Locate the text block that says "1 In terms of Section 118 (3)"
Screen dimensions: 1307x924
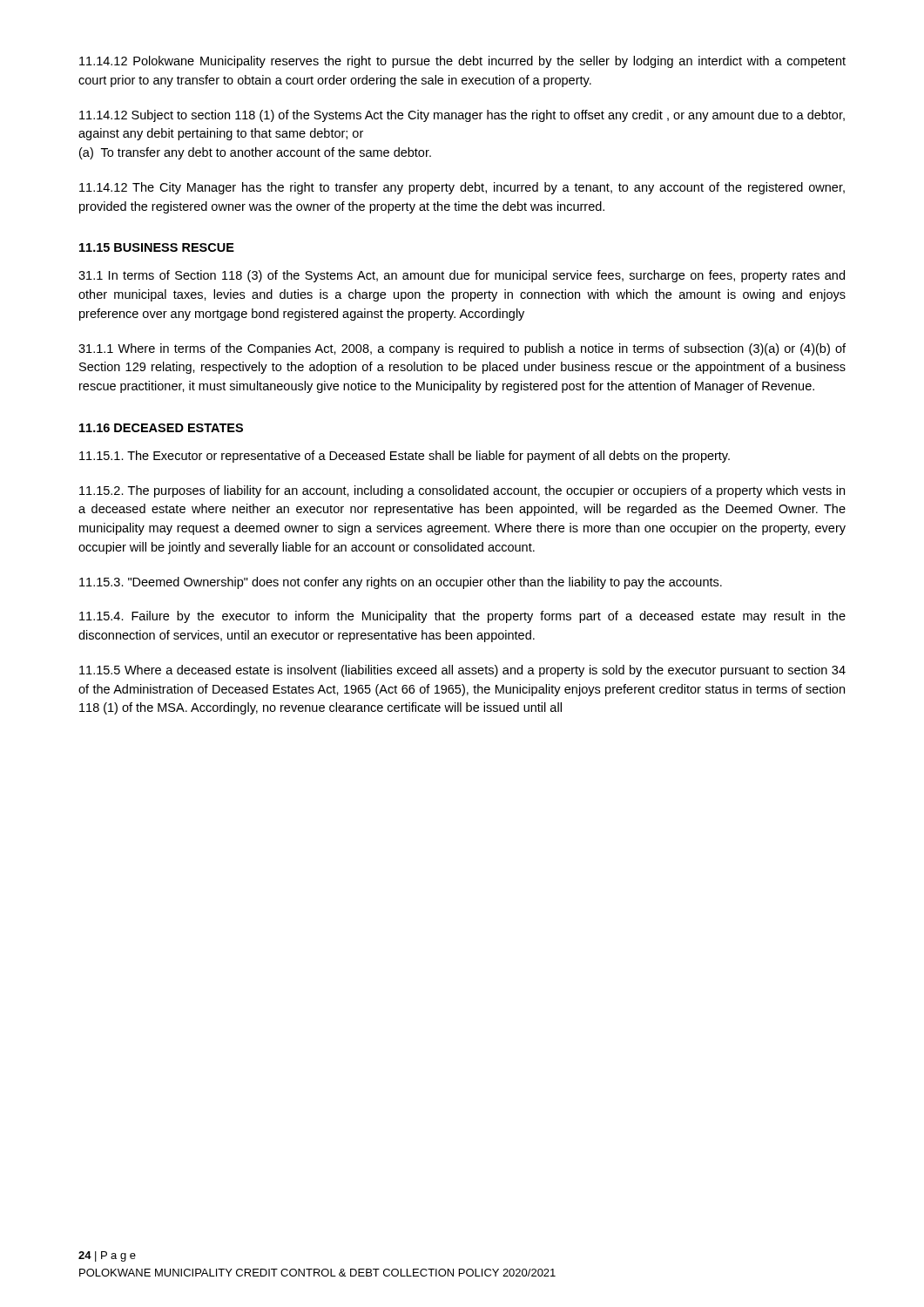[x=462, y=295]
